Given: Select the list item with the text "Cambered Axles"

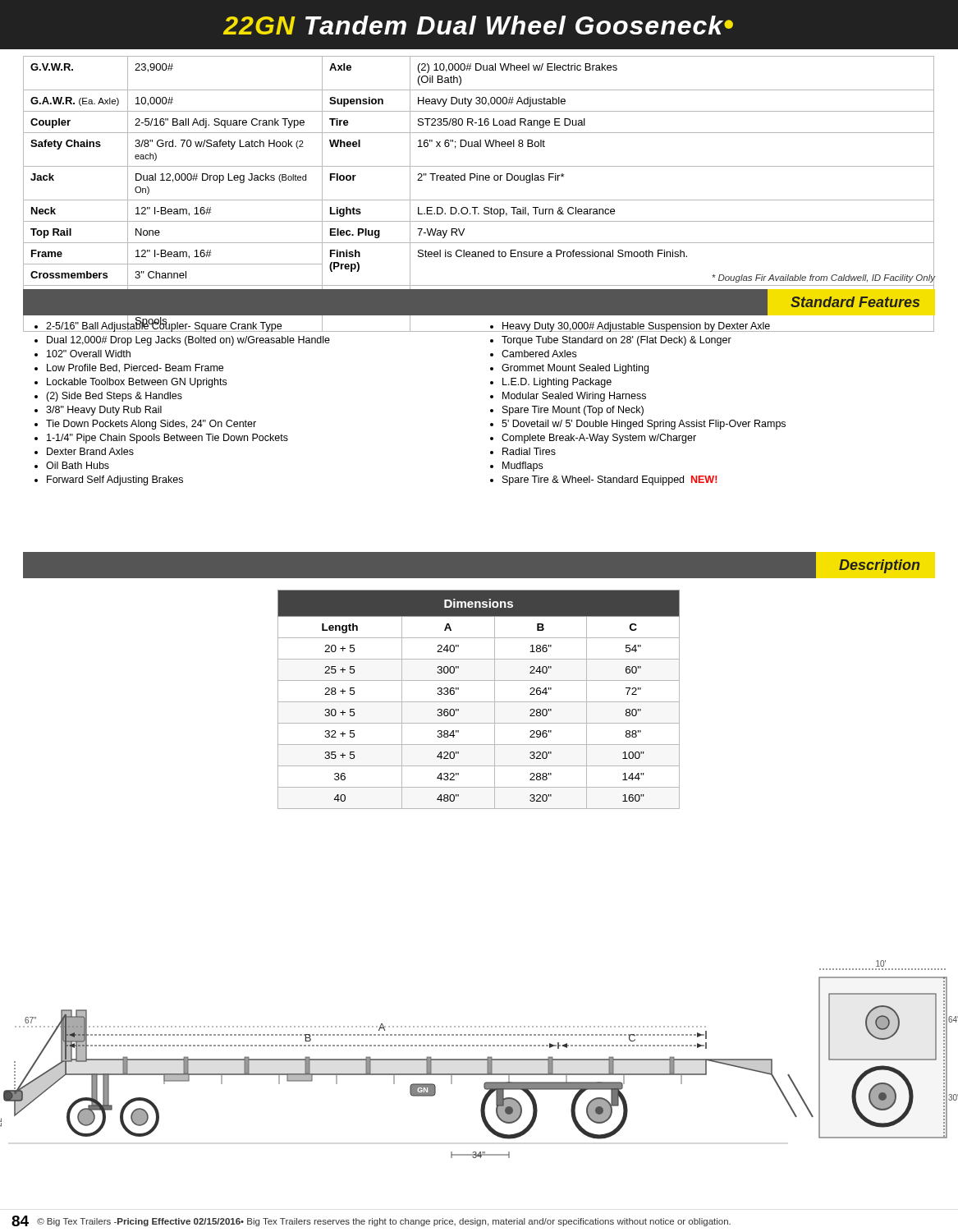Looking at the screenshot, I should click(539, 354).
